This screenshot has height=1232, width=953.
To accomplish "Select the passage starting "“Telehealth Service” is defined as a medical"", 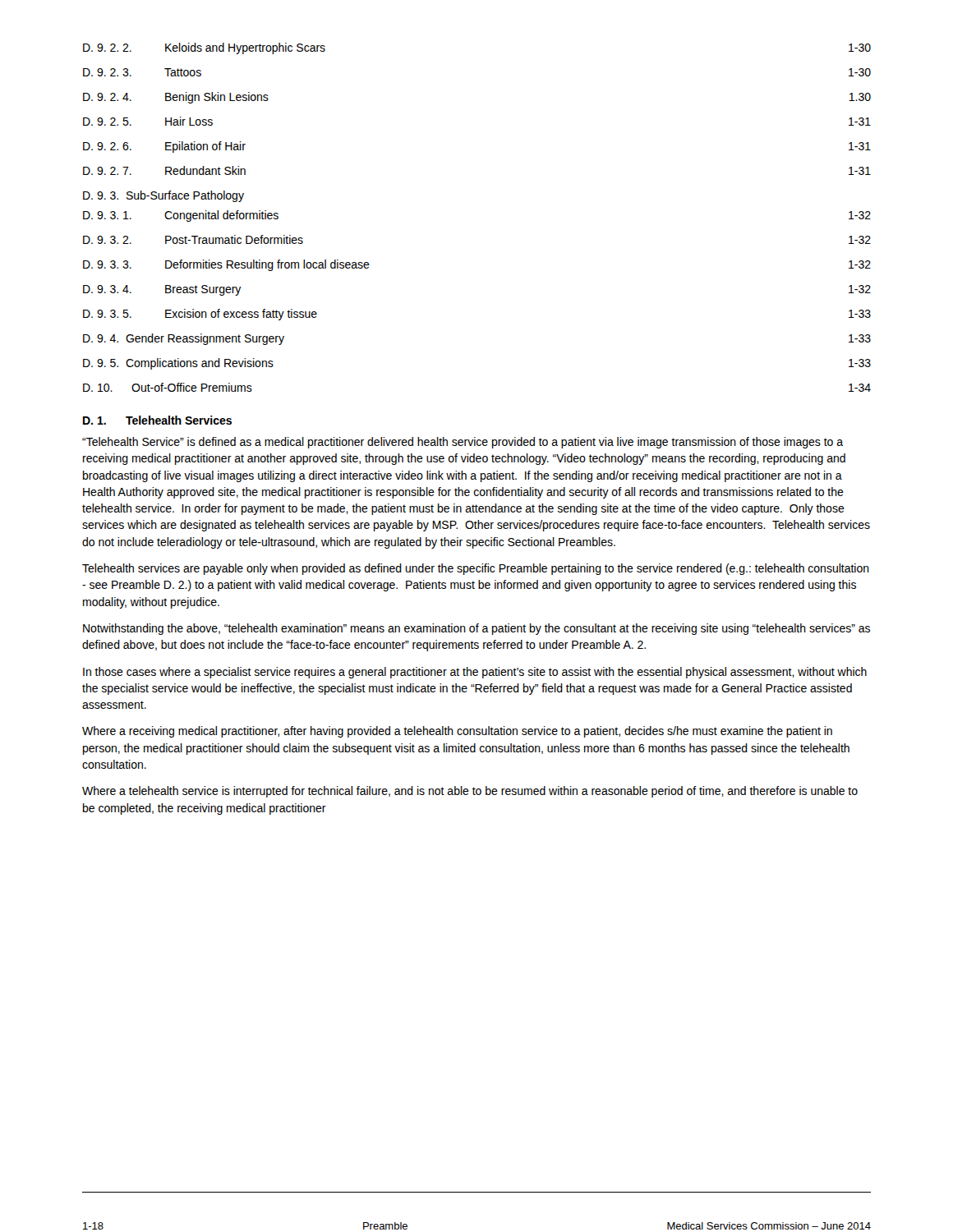I will click(476, 492).
